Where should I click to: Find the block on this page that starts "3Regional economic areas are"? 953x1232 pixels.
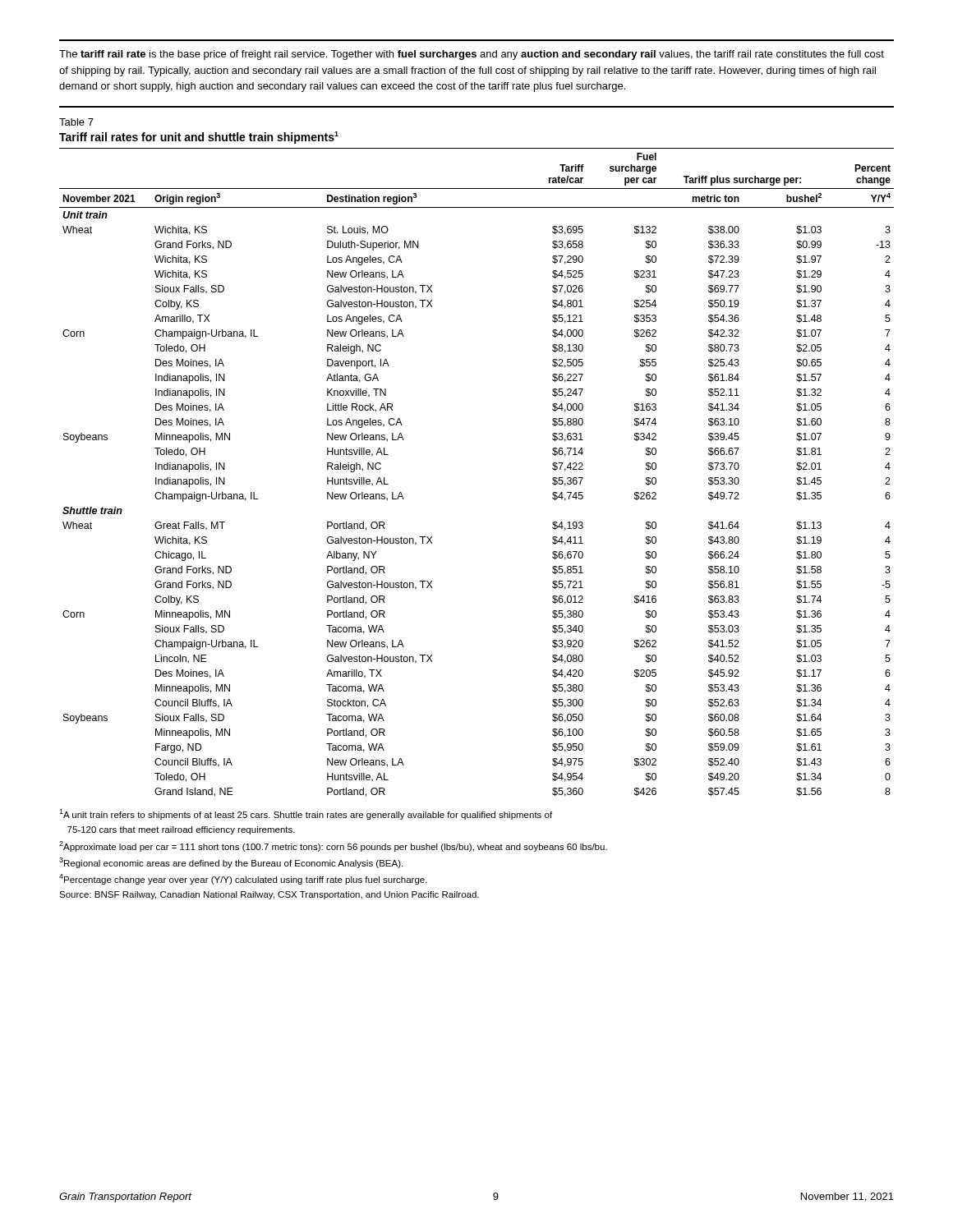click(x=231, y=862)
